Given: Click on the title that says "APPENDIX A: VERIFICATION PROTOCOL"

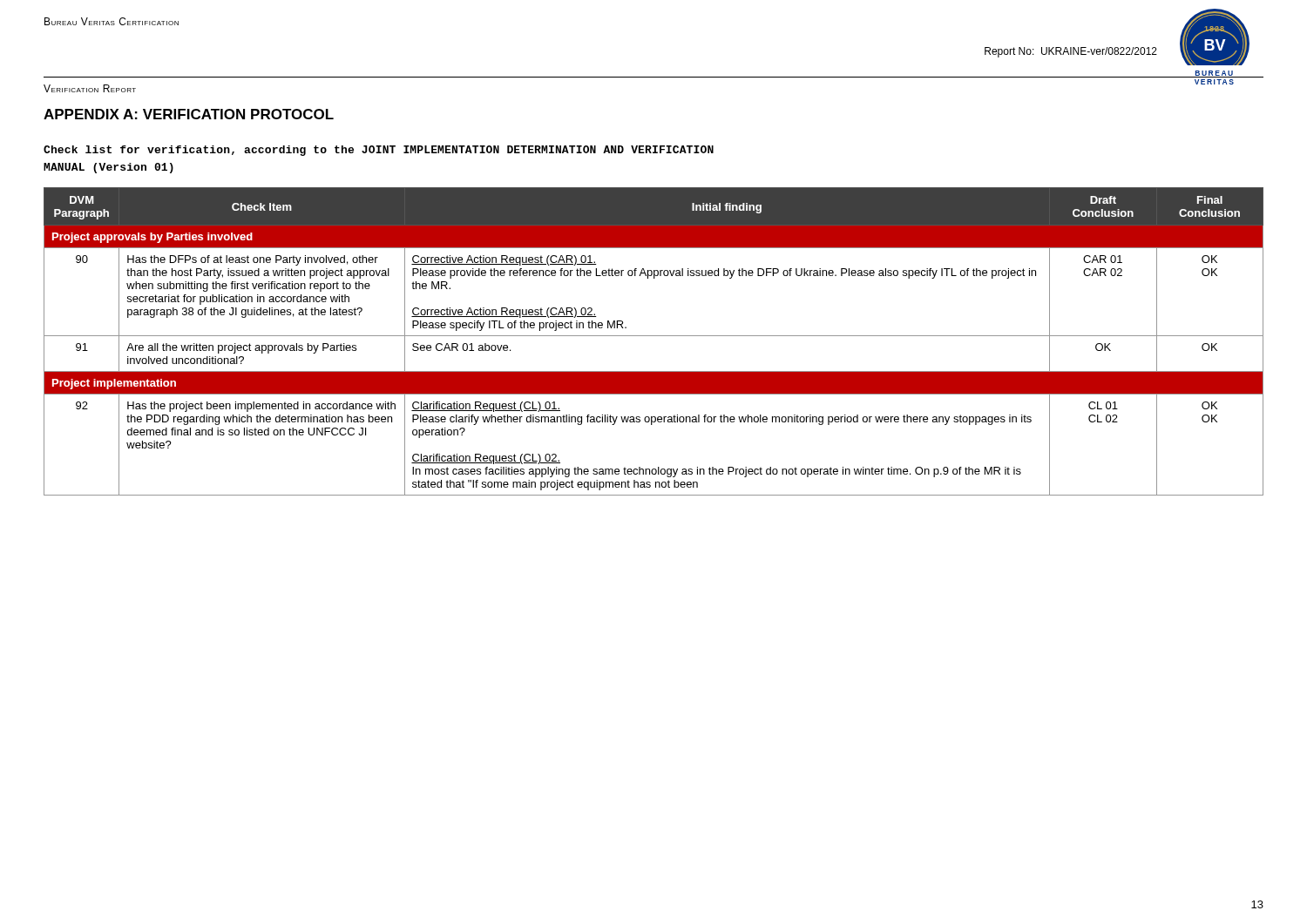Looking at the screenshot, I should [189, 115].
